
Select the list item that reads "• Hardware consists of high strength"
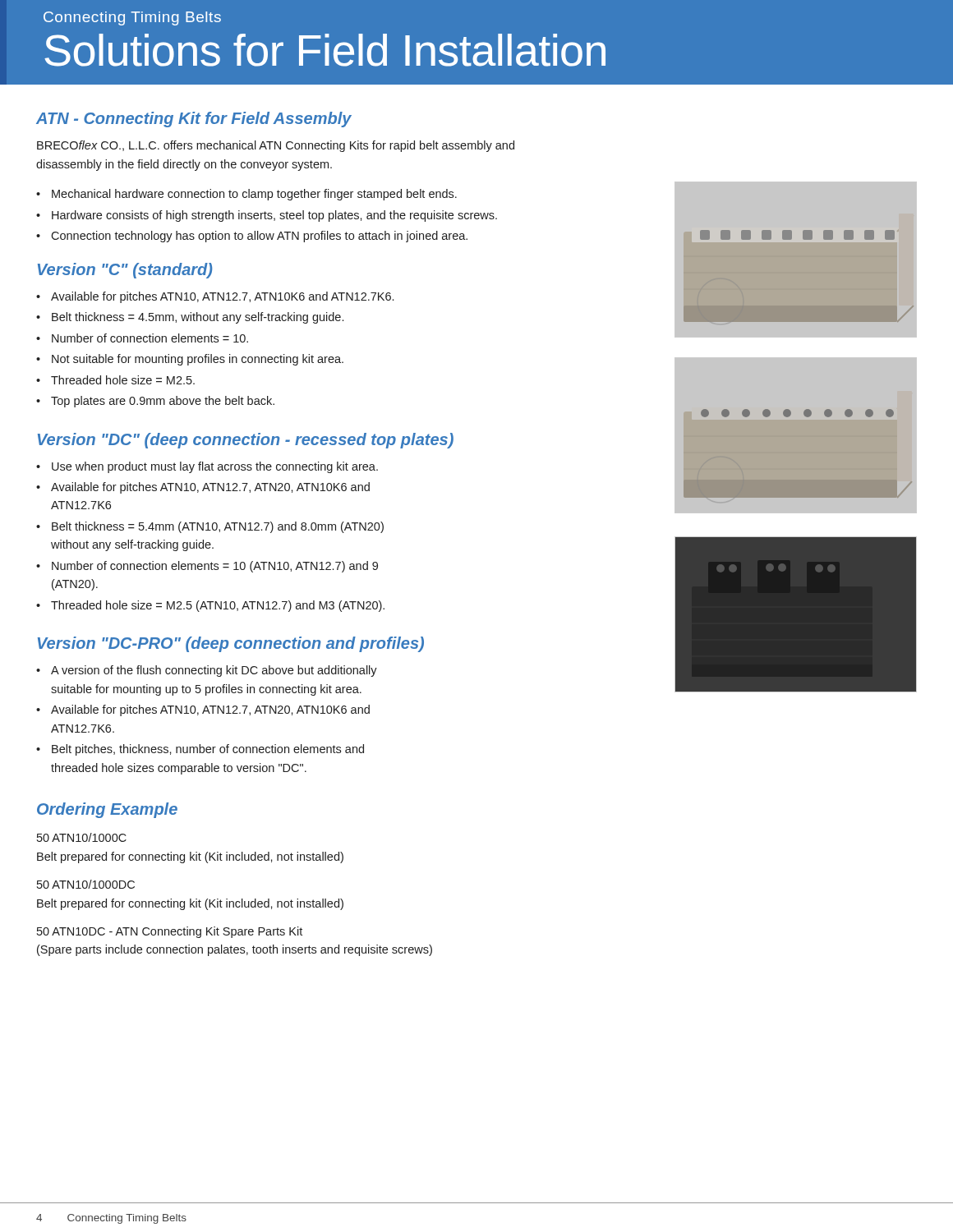267,215
